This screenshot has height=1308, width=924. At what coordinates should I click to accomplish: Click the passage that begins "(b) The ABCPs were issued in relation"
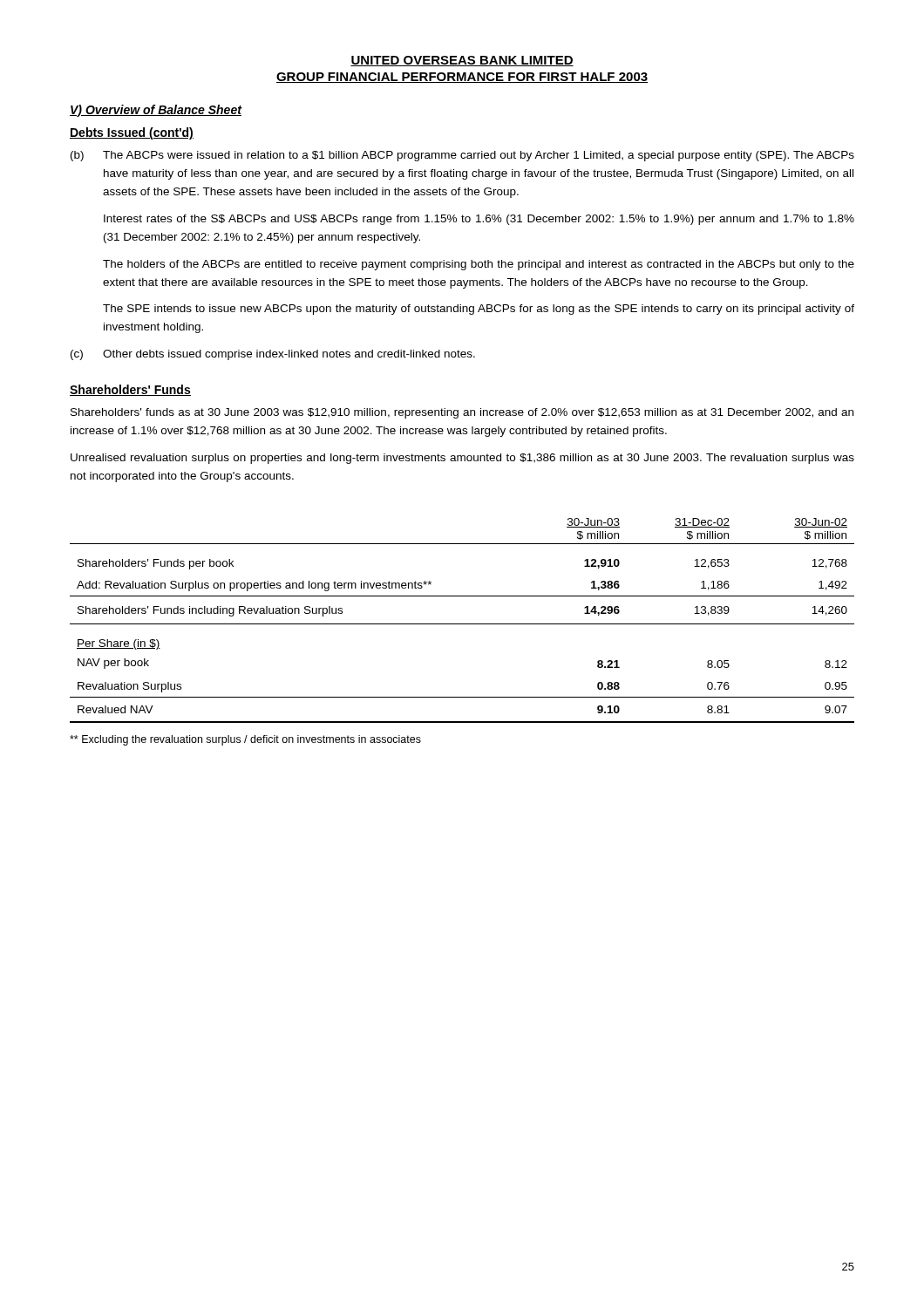pyautogui.click(x=462, y=174)
